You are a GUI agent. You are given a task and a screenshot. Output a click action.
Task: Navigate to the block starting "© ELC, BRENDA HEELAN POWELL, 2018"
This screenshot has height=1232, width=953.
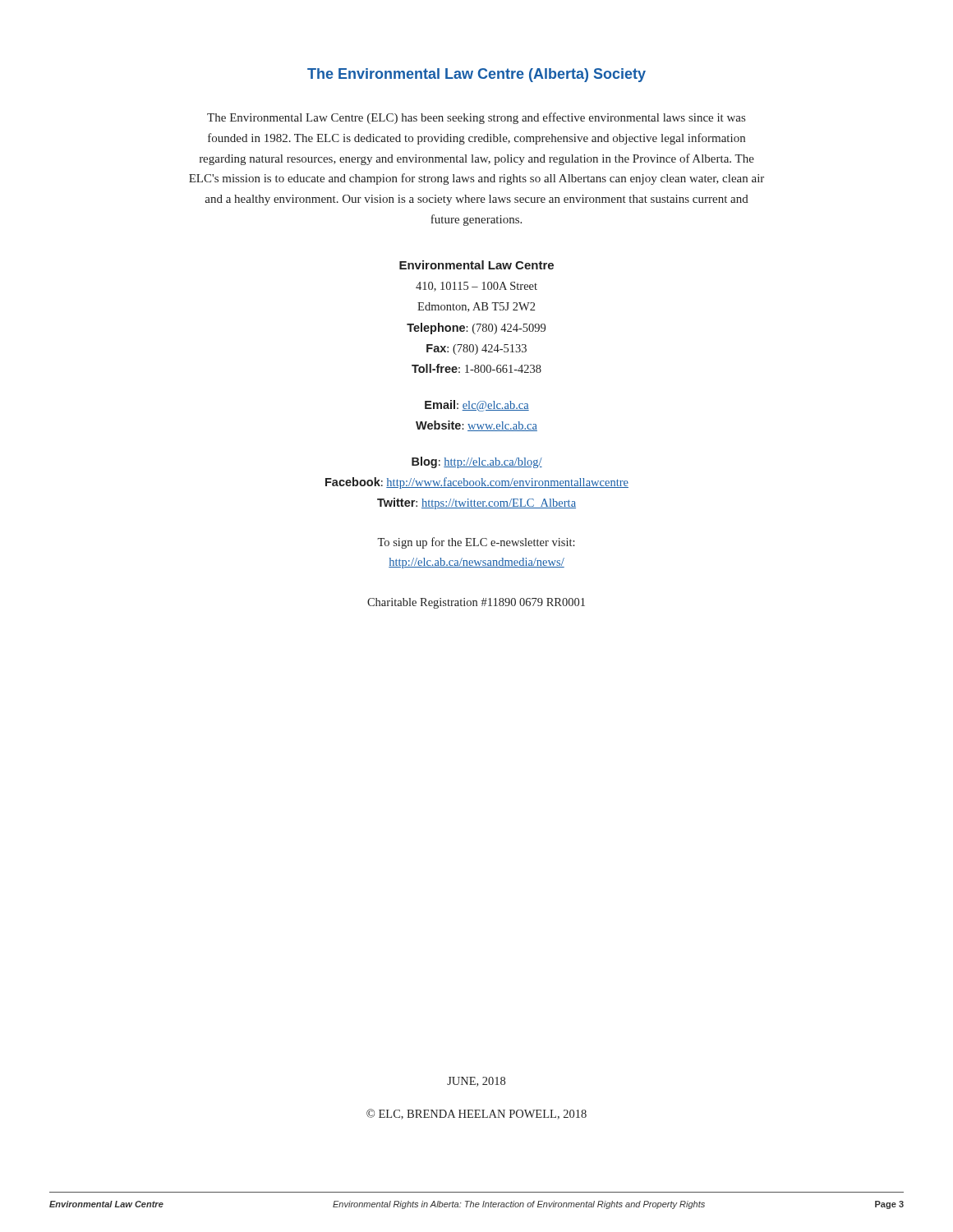476,1114
